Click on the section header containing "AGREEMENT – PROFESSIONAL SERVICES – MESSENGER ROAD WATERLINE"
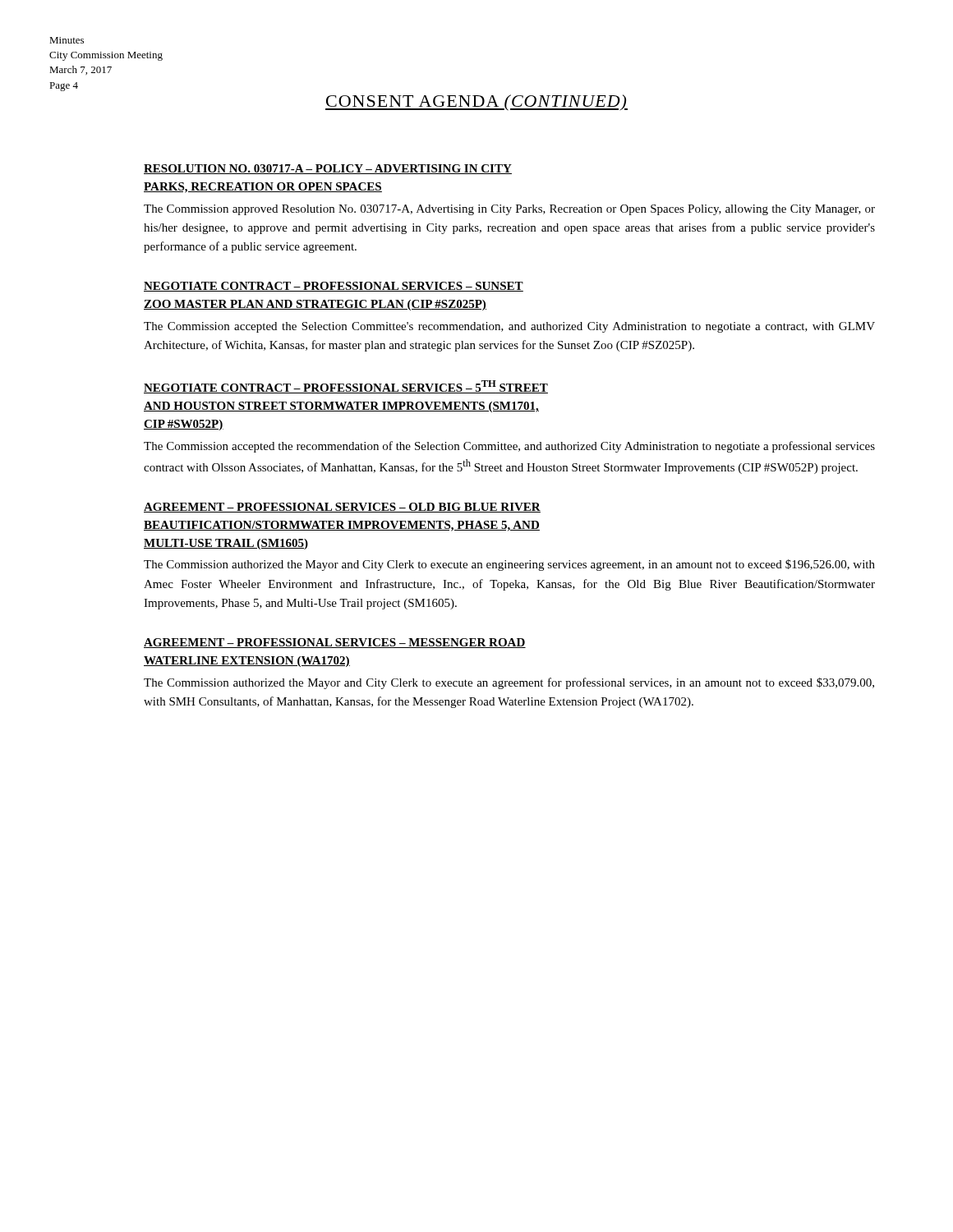 coord(335,651)
